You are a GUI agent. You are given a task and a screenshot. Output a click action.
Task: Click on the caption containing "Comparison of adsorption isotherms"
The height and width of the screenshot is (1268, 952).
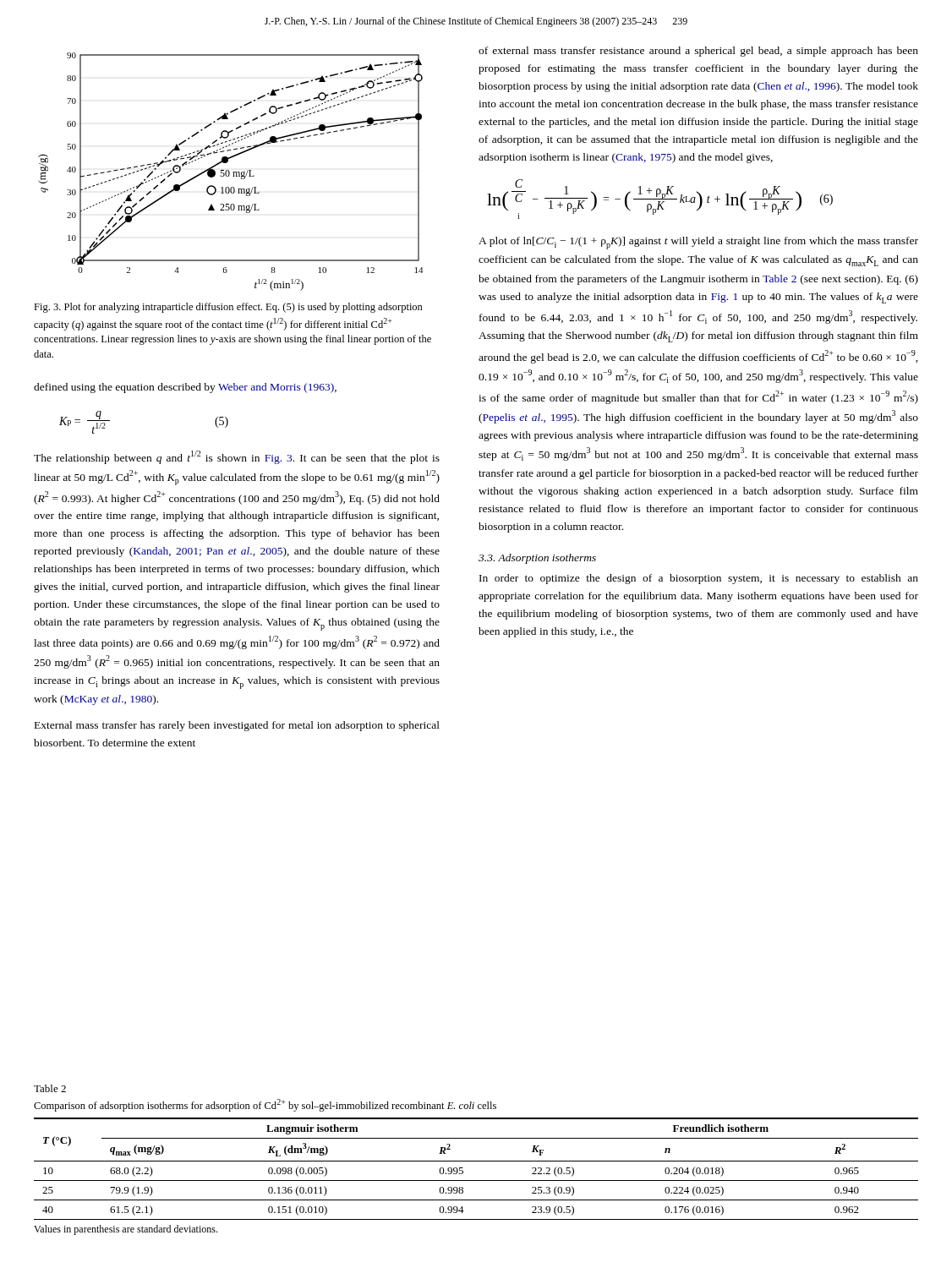(265, 1104)
